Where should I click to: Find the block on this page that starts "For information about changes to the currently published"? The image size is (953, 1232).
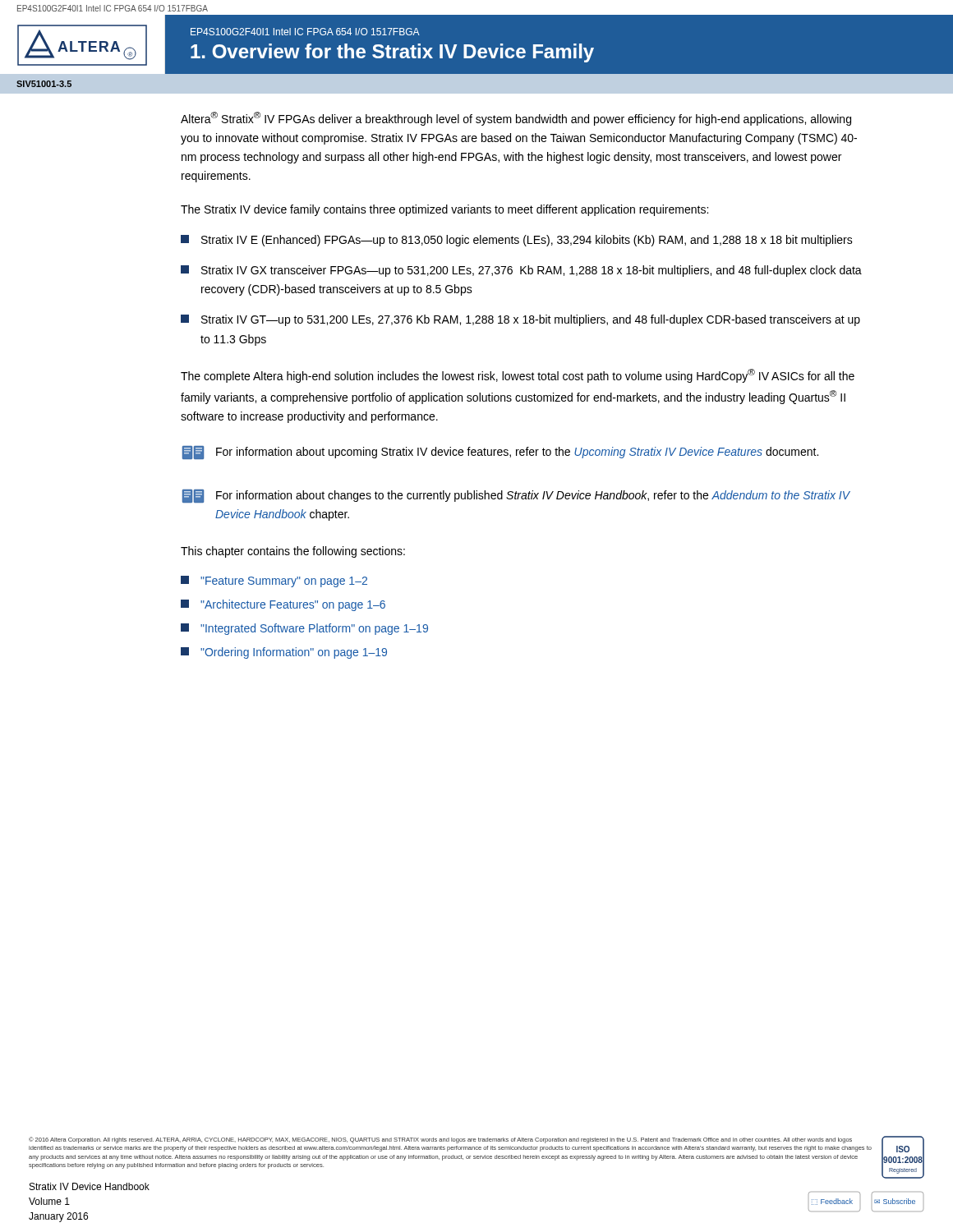pos(526,505)
